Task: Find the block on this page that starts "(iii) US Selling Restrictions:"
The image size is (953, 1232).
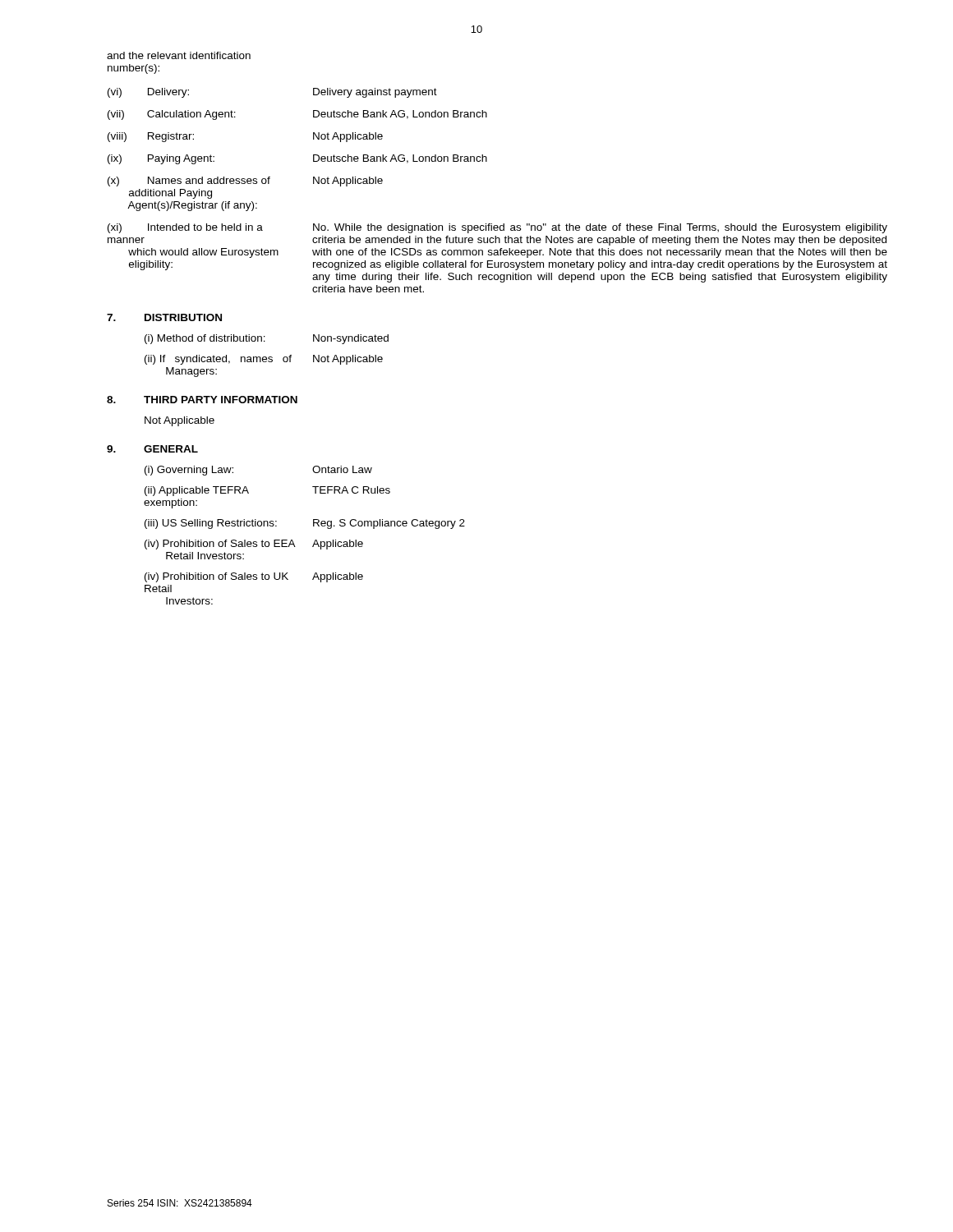Action: click(212, 524)
